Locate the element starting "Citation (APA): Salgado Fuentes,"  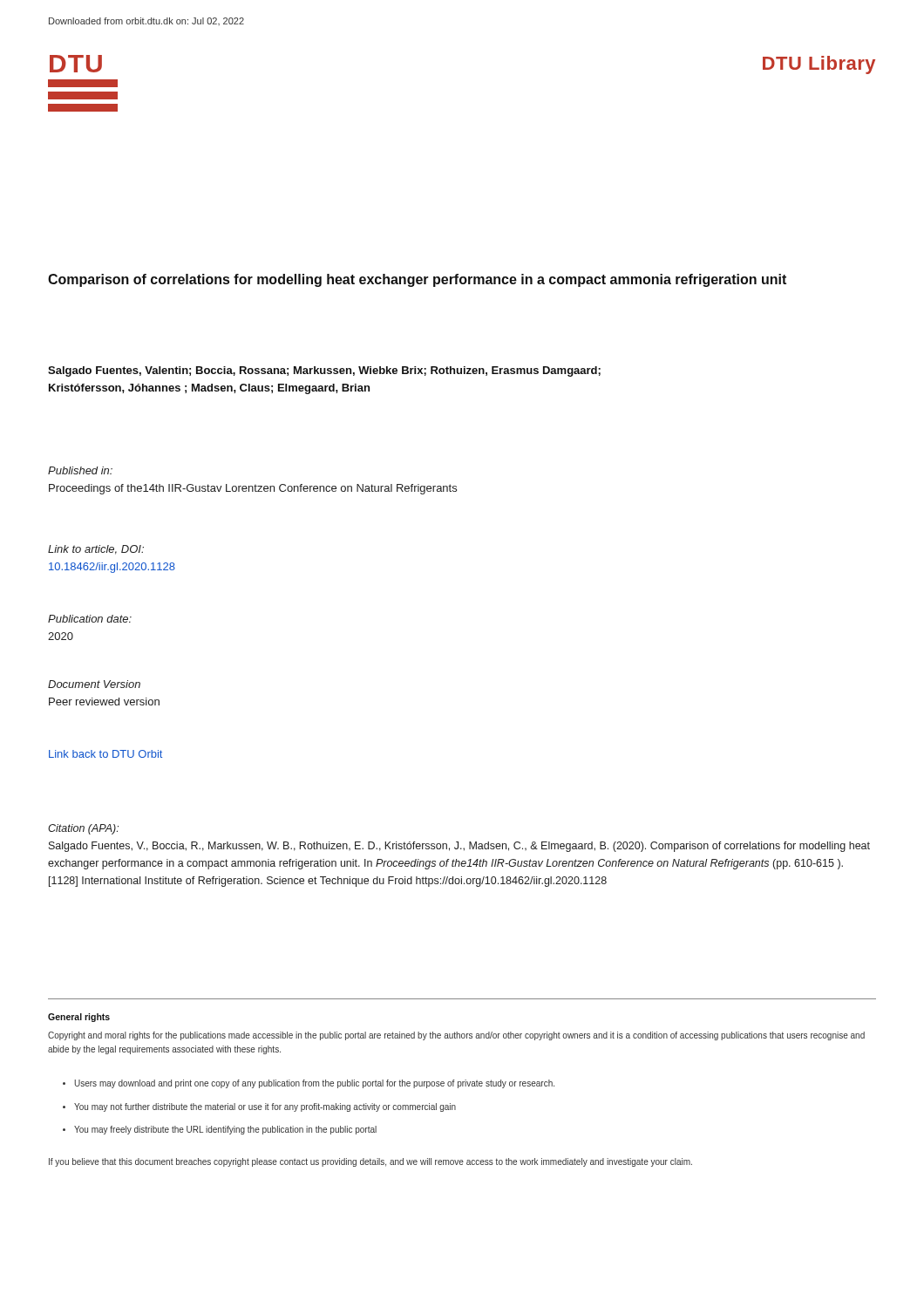click(x=459, y=855)
